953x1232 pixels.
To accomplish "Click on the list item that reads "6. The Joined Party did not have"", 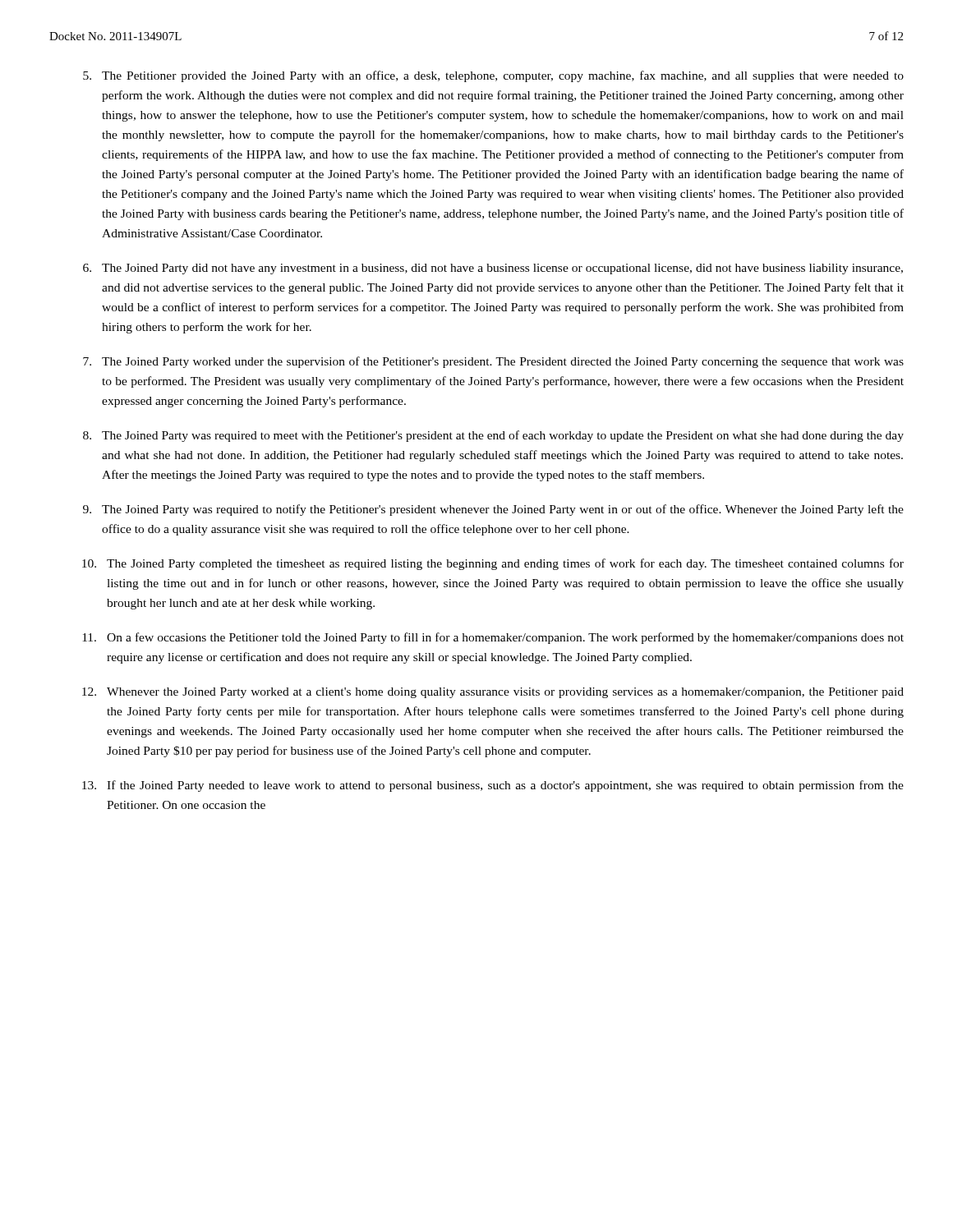I will pos(476,297).
